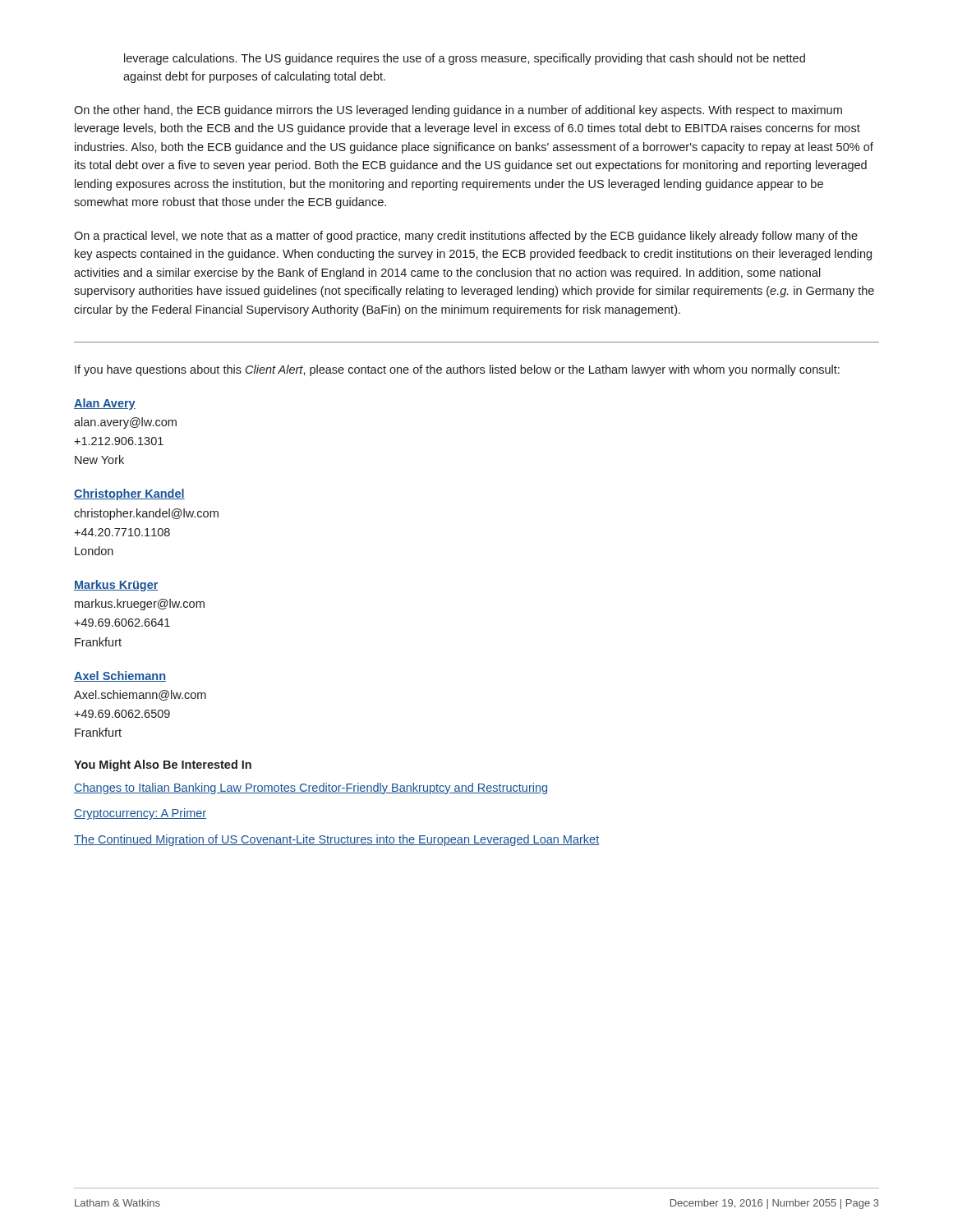
Task: Where does it say "Markus Krüger markus.krueger@lw.com +49.69.6062.6641 Frankfurt"?
Action: coord(140,613)
